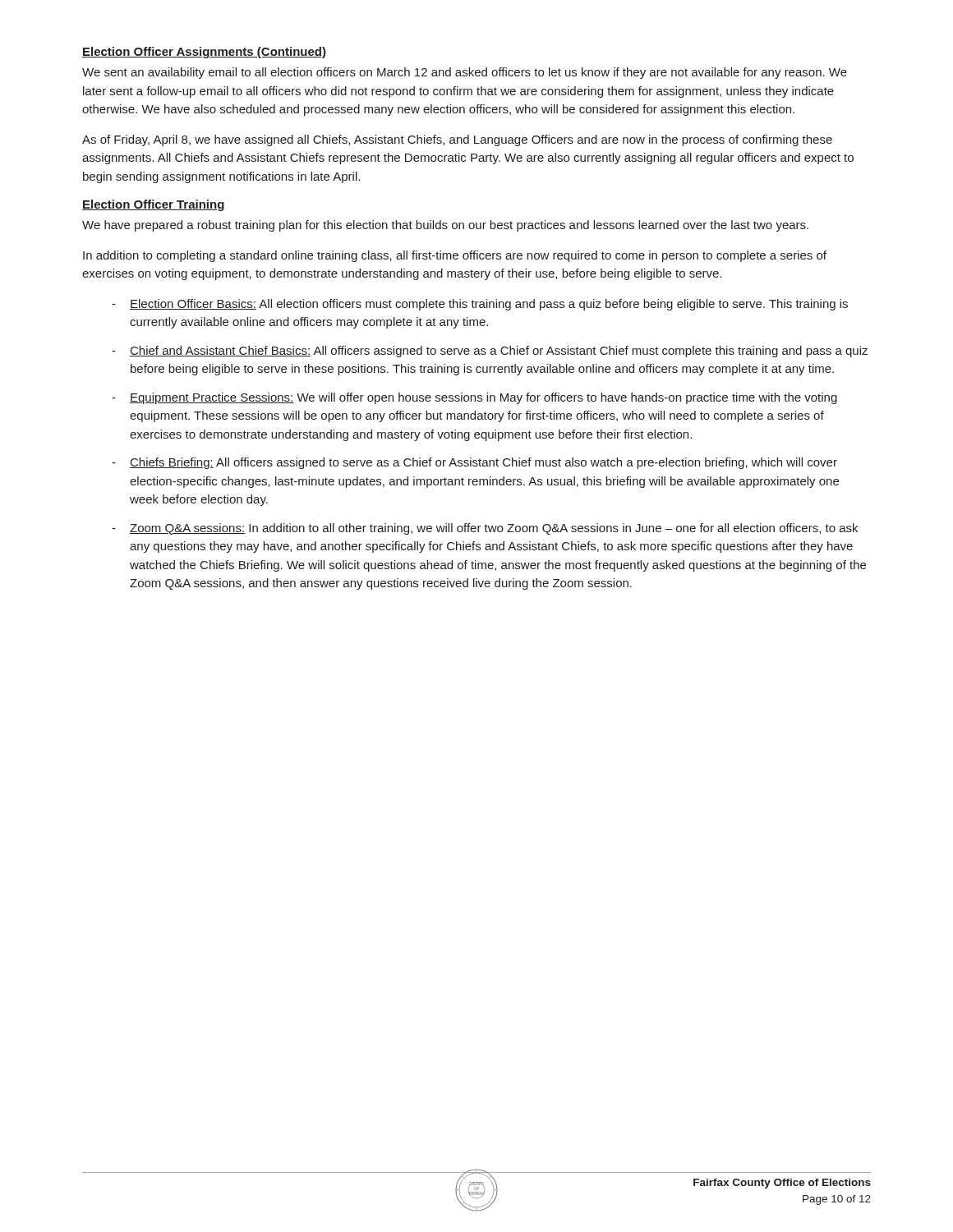Viewport: 953px width, 1232px height.
Task: Find the region starting "In addition to completing"
Action: pos(454,264)
